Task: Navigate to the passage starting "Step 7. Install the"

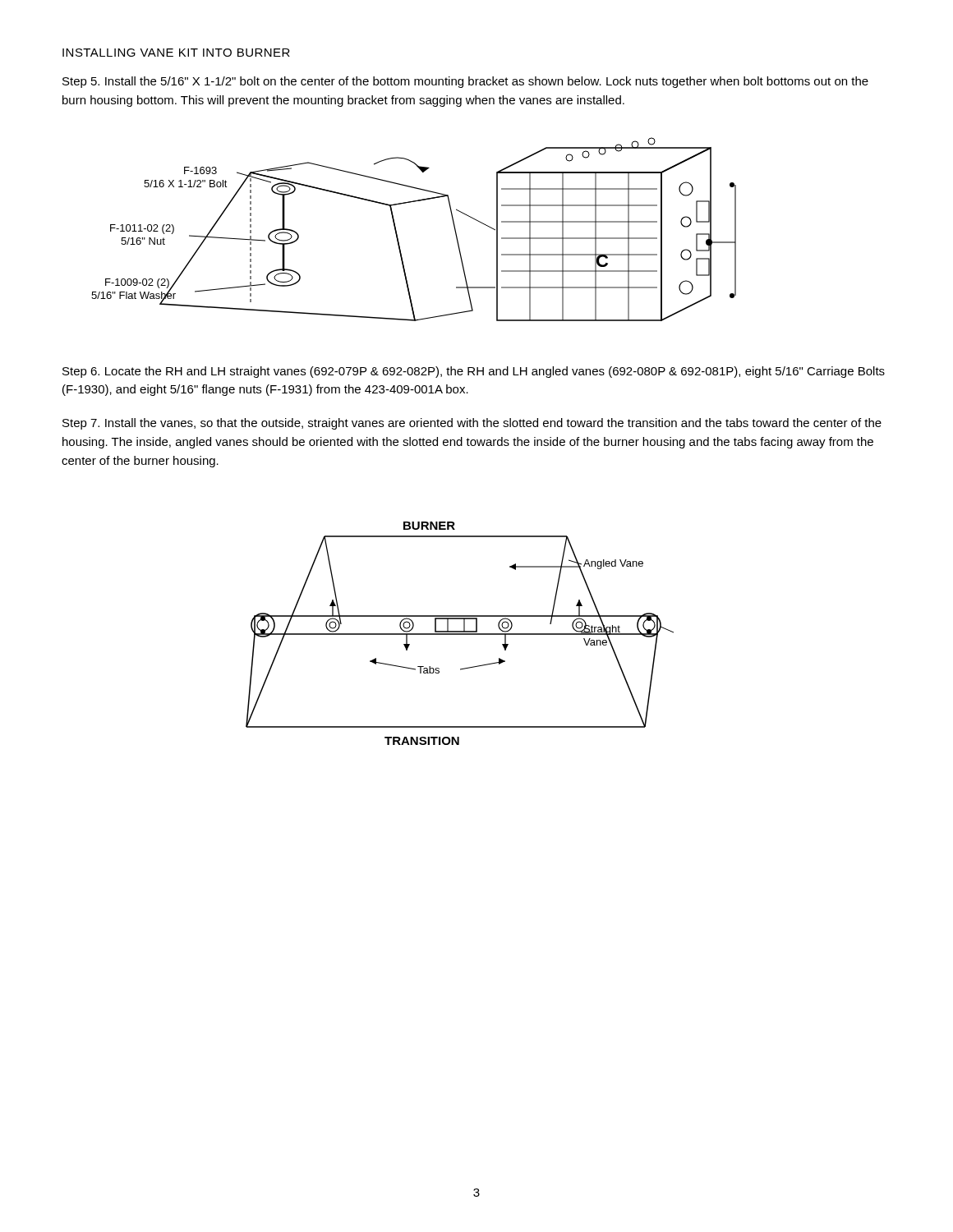Action: click(x=472, y=441)
